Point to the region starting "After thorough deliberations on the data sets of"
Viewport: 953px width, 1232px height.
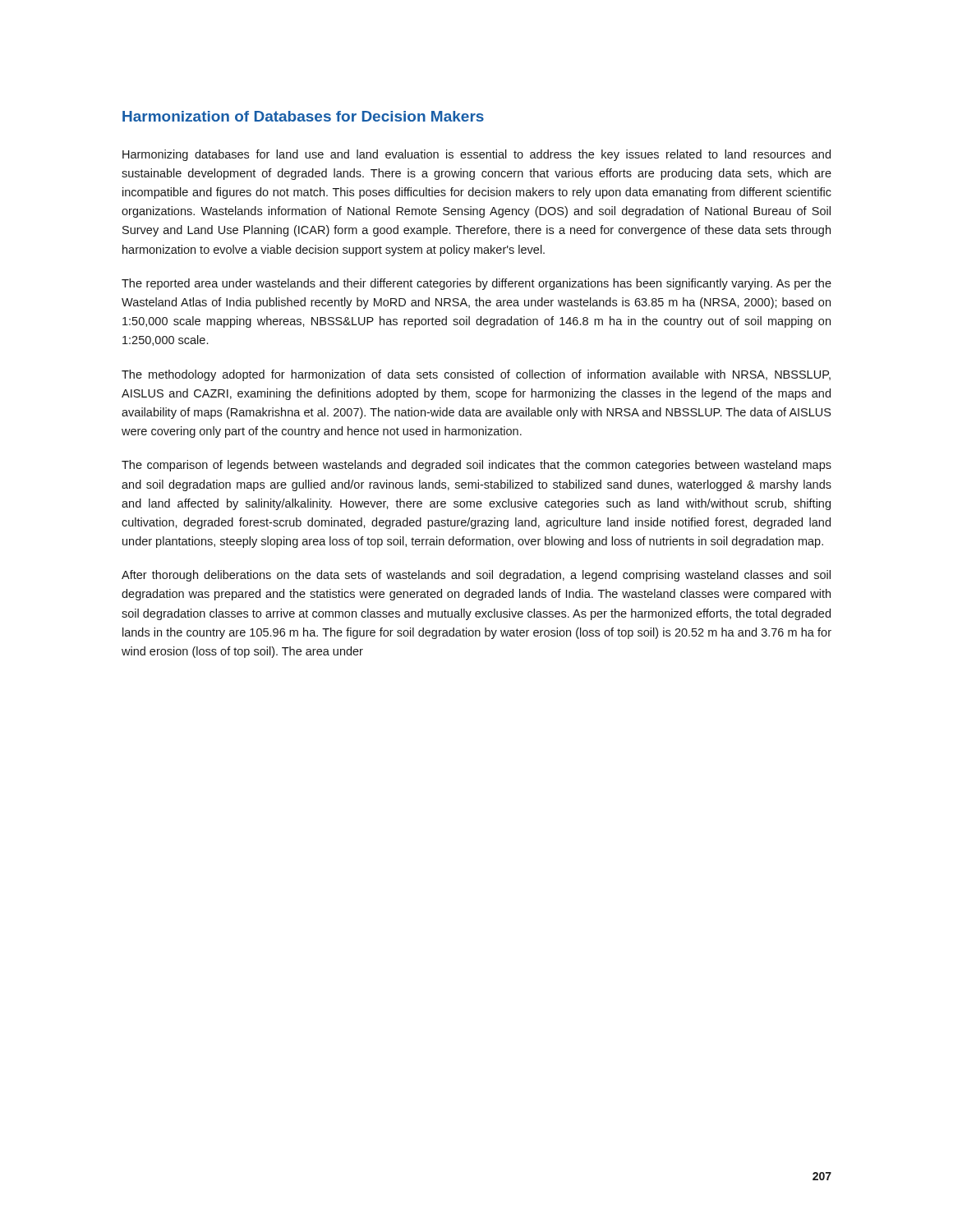point(476,613)
